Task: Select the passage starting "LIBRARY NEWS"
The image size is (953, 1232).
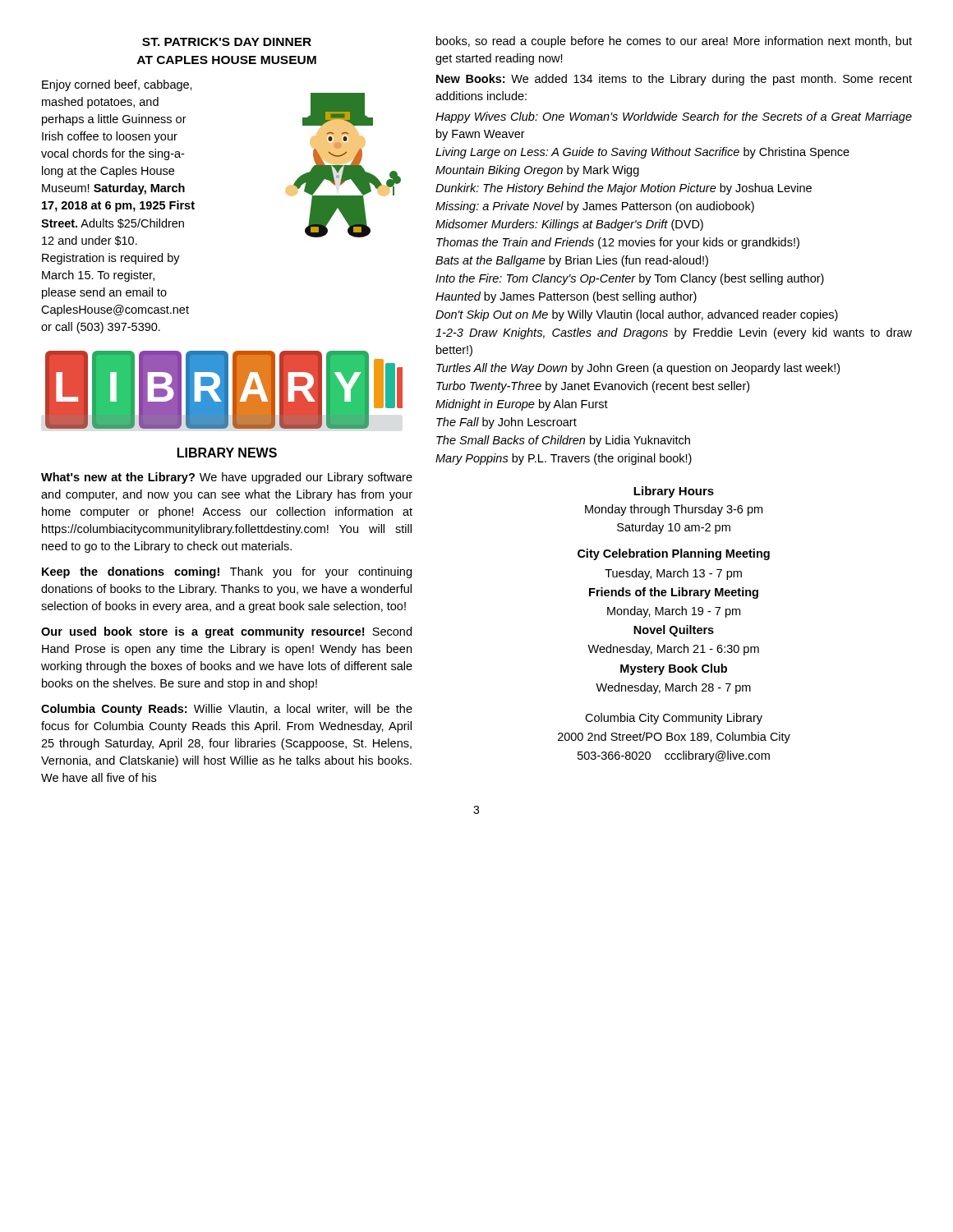Action: [227, 453]
